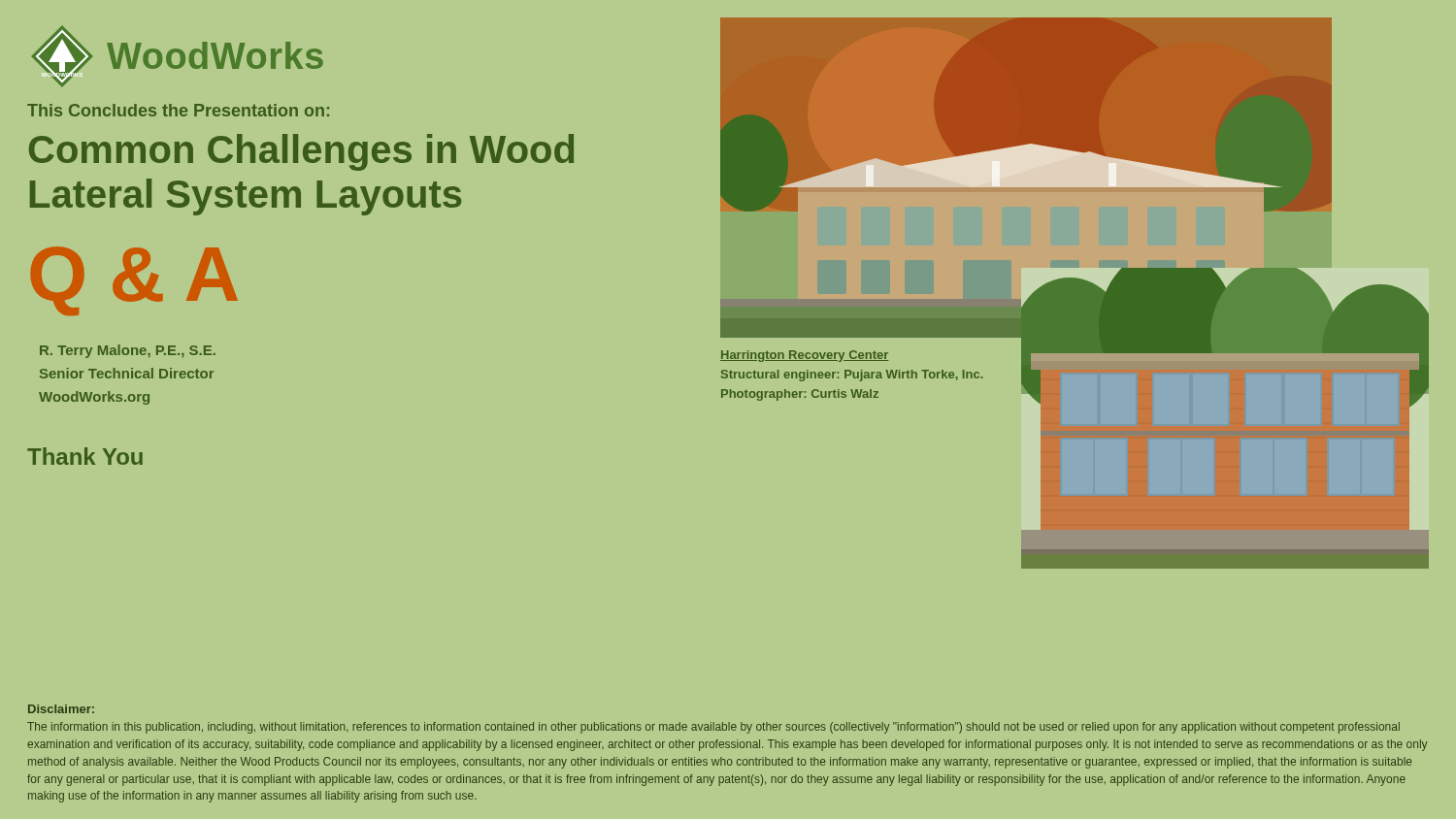Screen dimensions: 819x1456
Task: Find the text block containing "The information in this publication, including,"
Action: coord(727,762)
